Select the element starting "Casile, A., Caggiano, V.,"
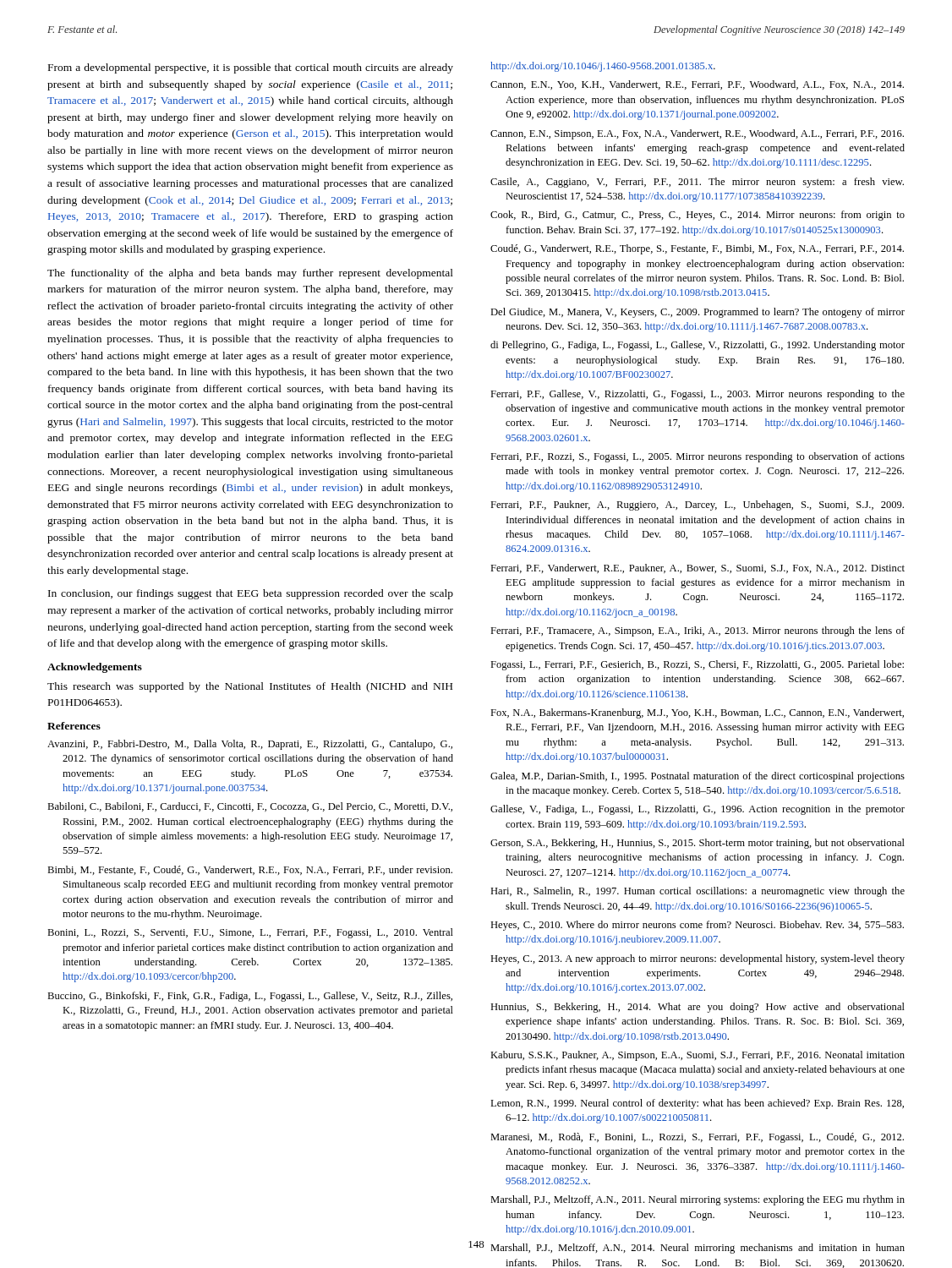952x1268 pixels. coord(698,189)
